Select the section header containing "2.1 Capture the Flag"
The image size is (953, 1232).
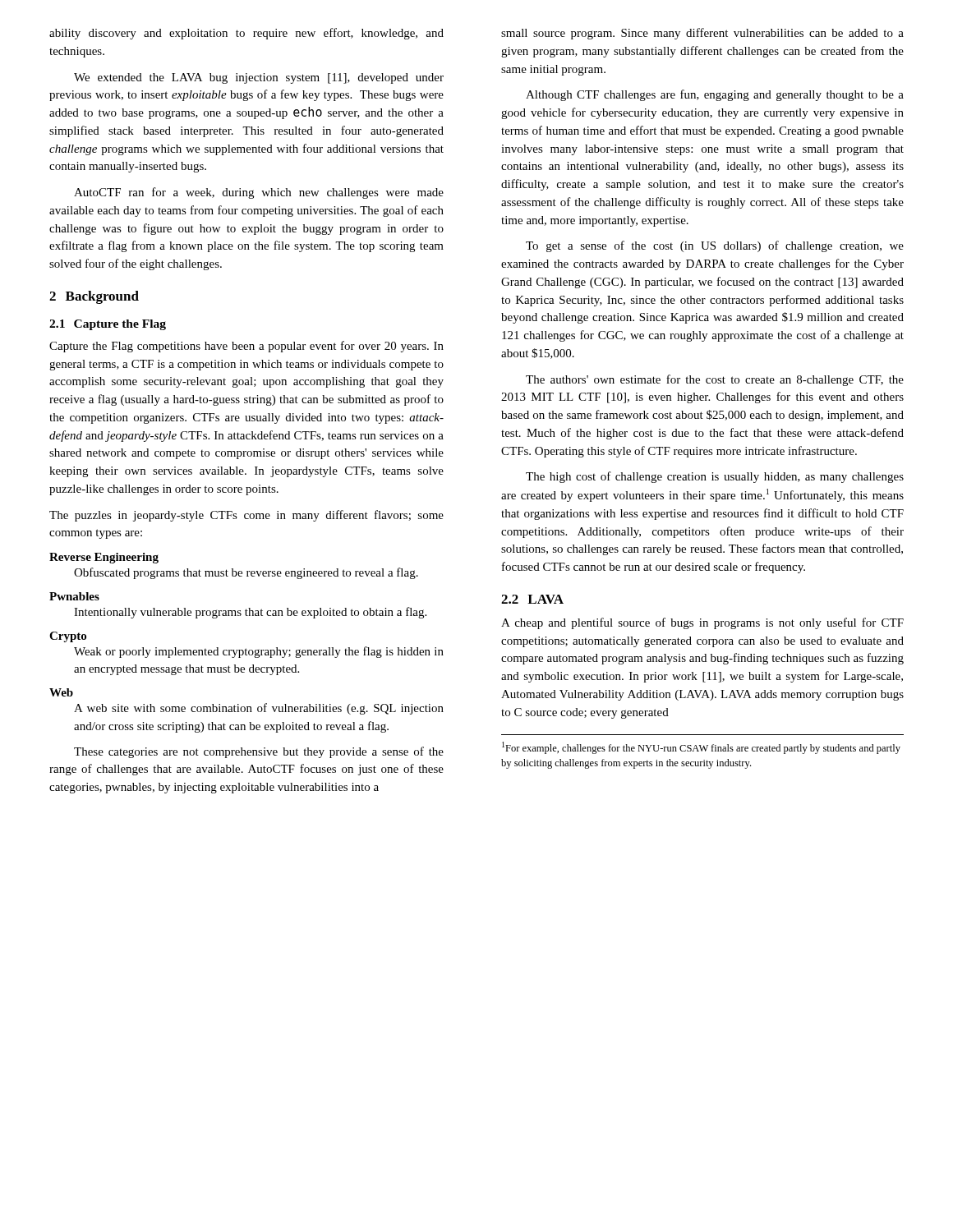coord(108,325)
